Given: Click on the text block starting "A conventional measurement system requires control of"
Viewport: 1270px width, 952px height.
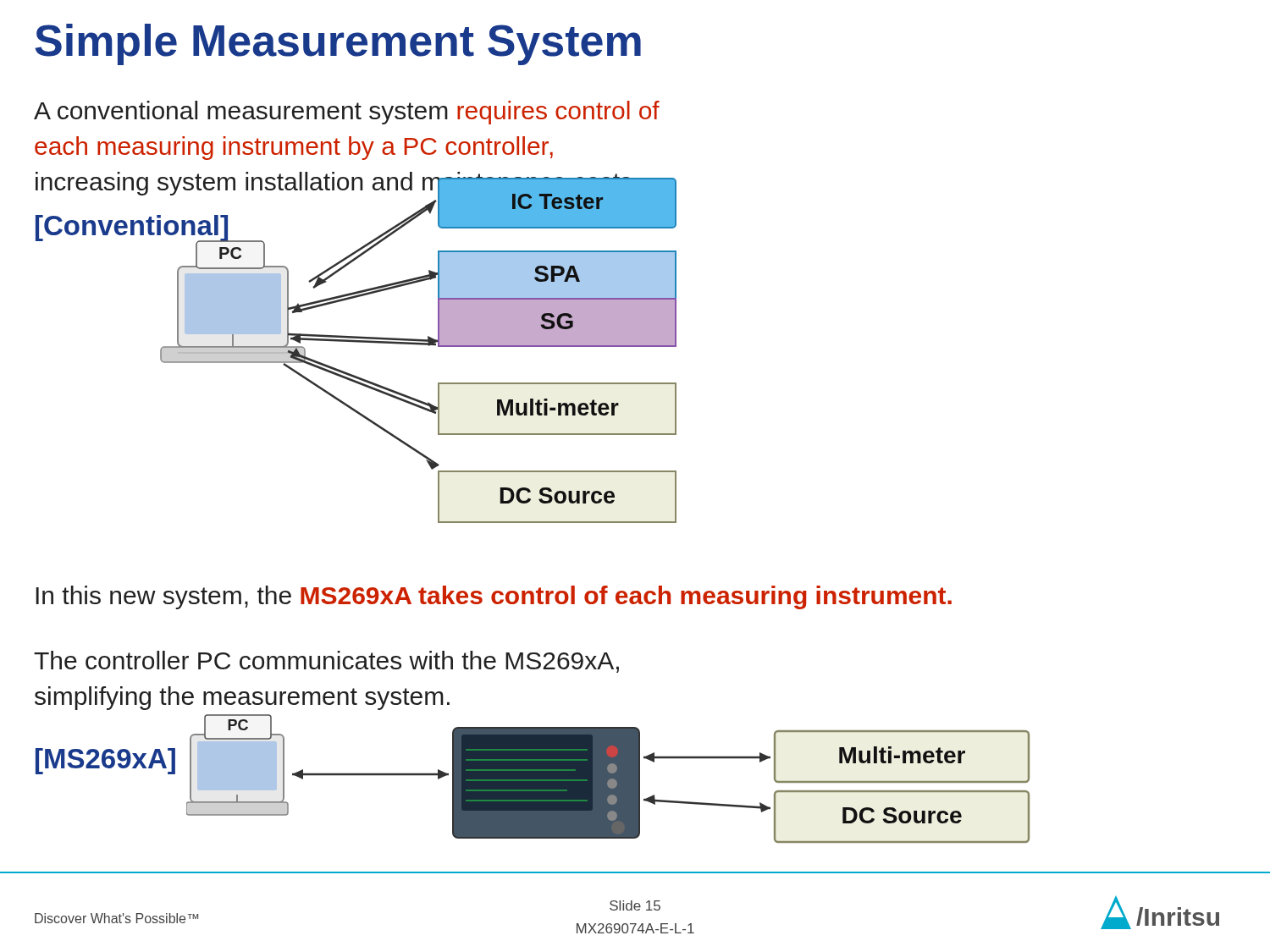Looking at the screenshot, I should point(347,146).
